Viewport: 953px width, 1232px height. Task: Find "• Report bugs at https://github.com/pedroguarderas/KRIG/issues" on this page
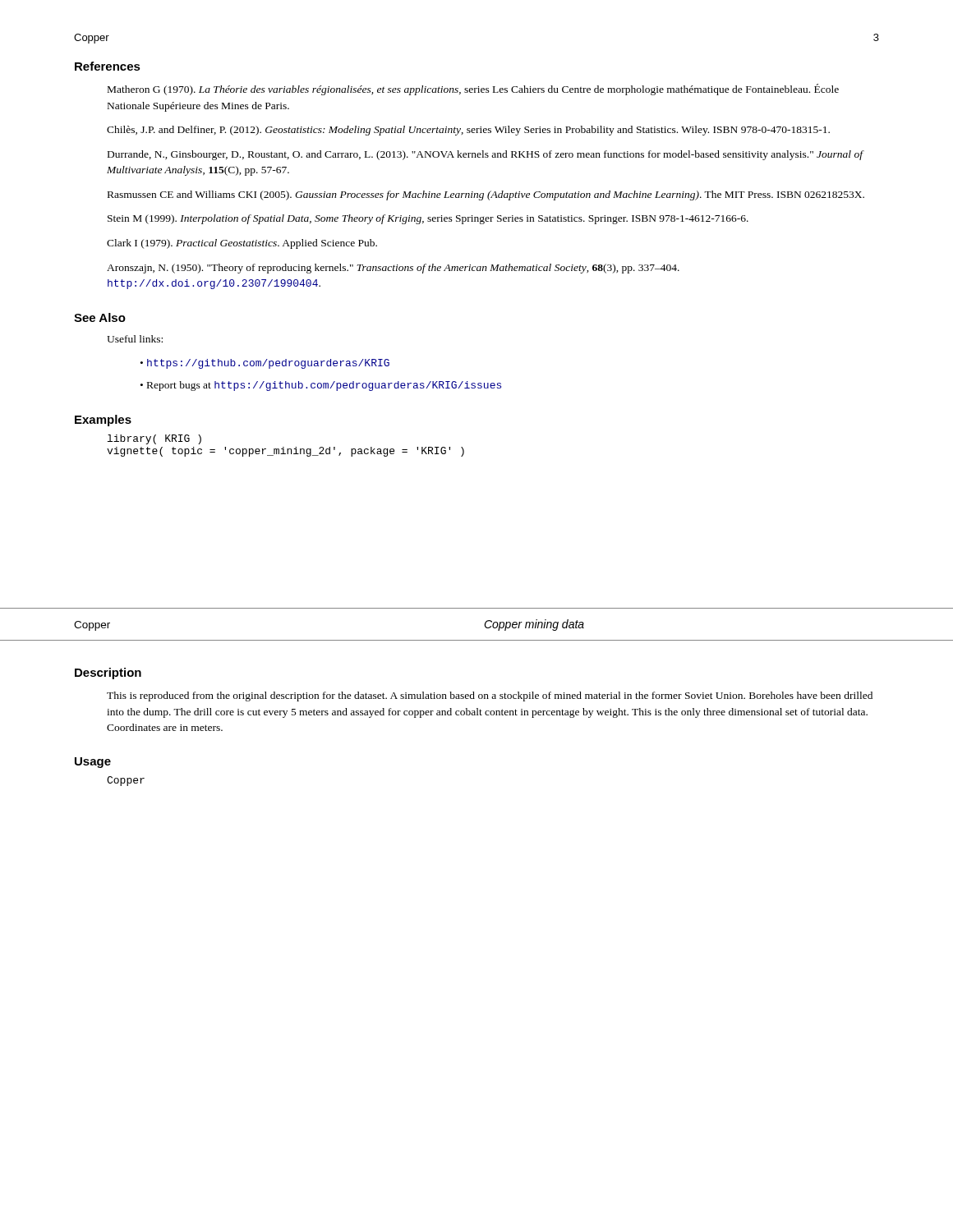pos(321,385)
